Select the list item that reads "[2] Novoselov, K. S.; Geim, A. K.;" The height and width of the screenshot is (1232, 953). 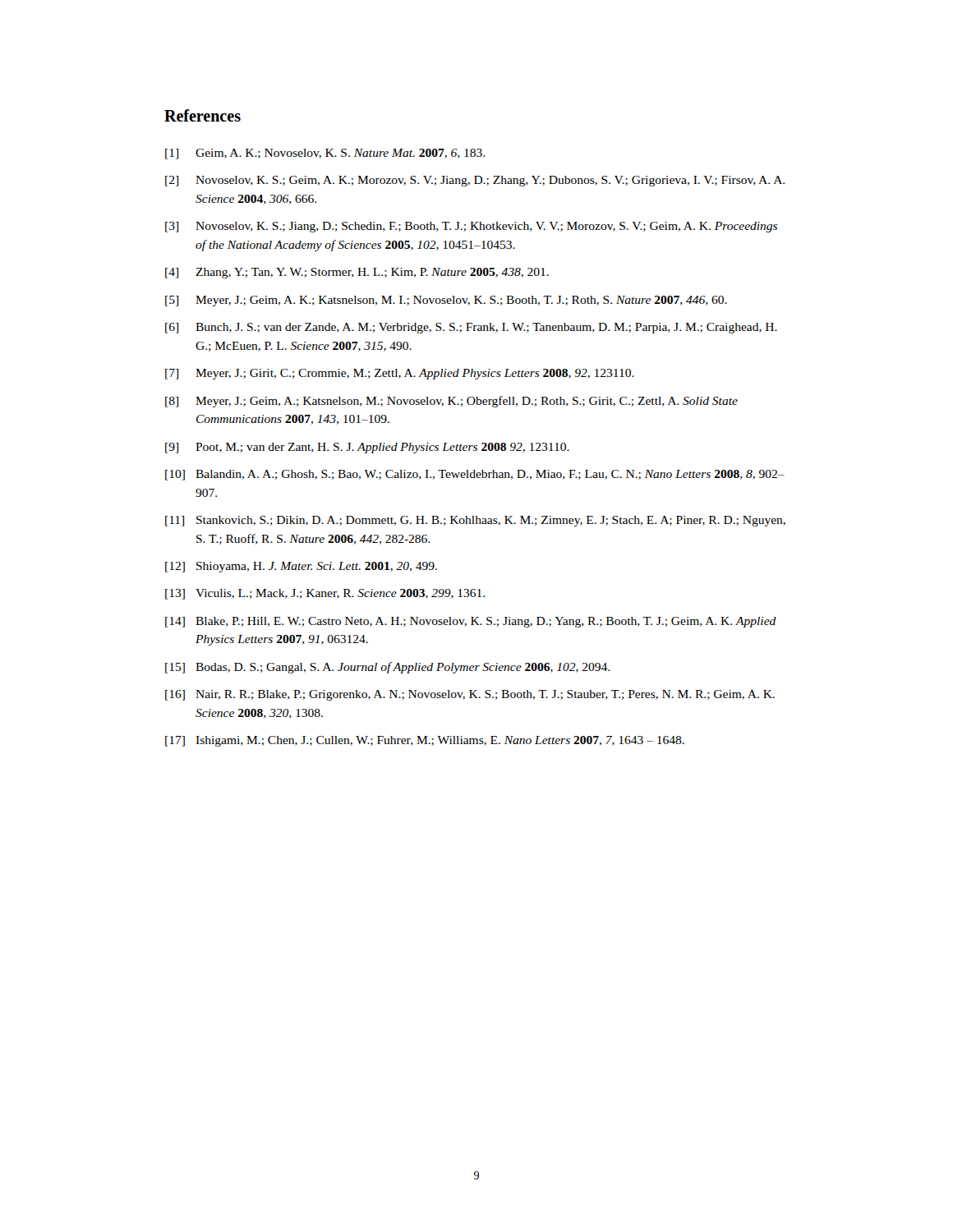(476, 190)
